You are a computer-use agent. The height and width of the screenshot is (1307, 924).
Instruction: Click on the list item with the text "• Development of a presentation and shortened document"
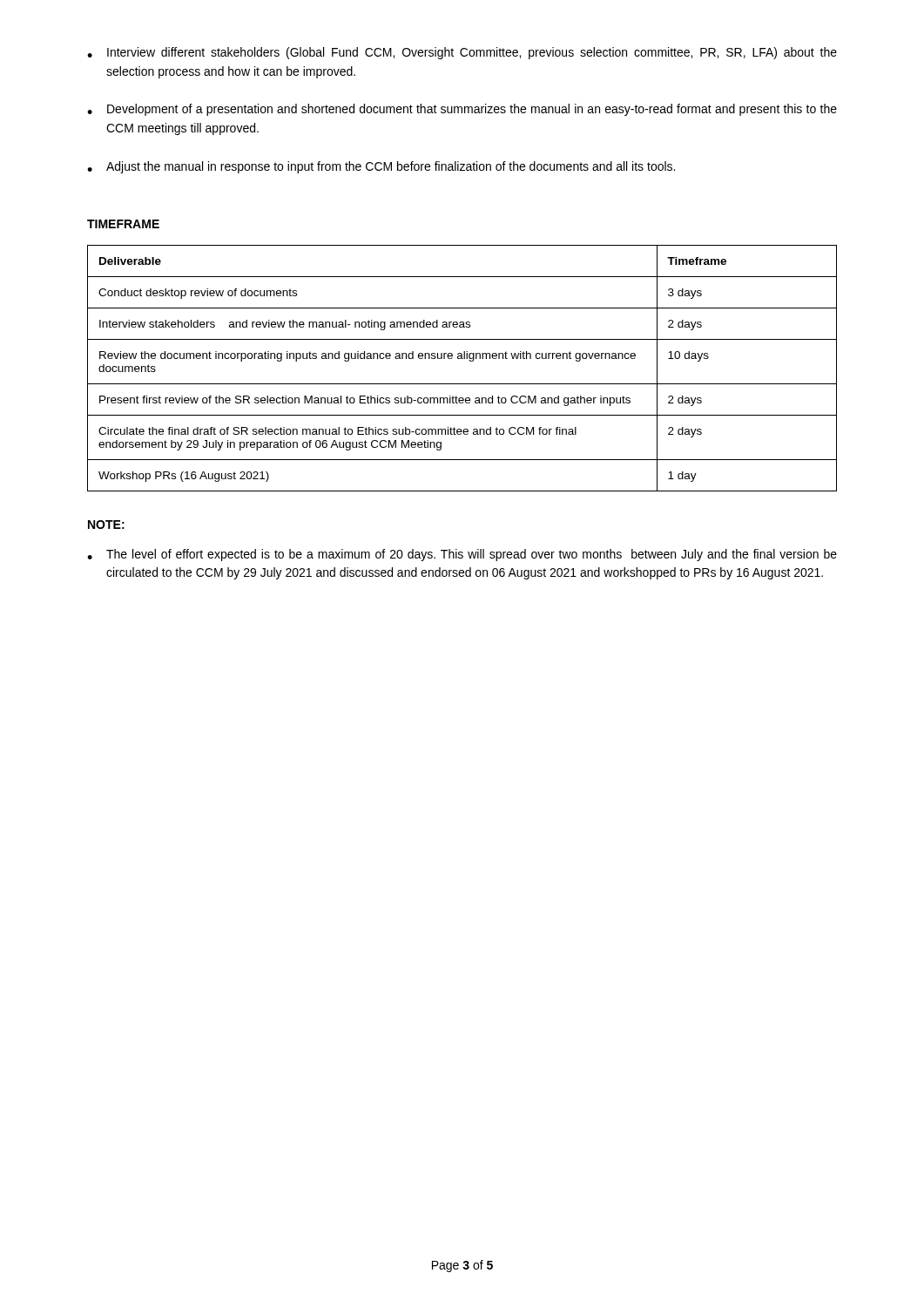click(462, 119)
